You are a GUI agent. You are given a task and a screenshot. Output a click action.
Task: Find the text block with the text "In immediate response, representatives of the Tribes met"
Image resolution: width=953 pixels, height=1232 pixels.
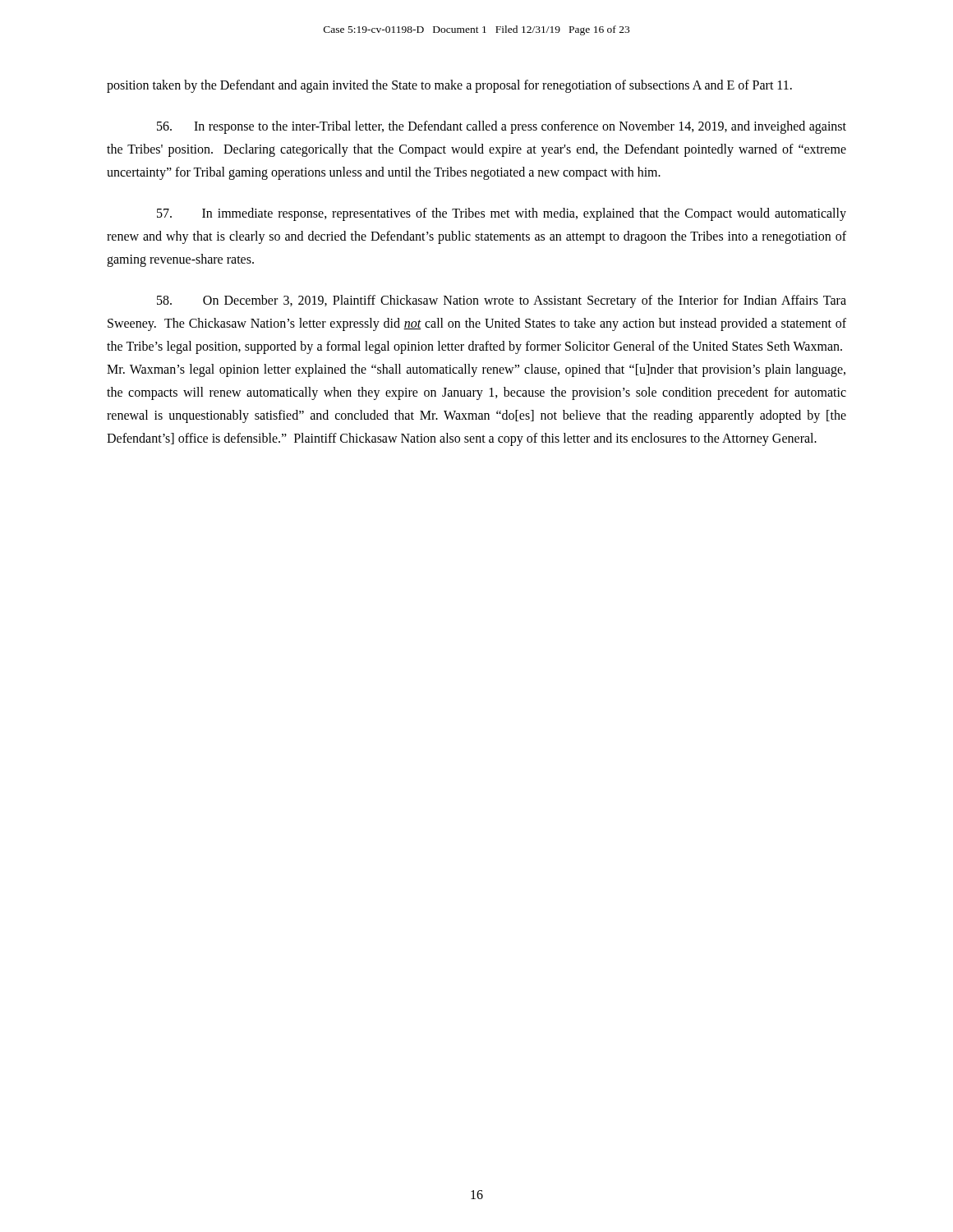tap(476, 236)
